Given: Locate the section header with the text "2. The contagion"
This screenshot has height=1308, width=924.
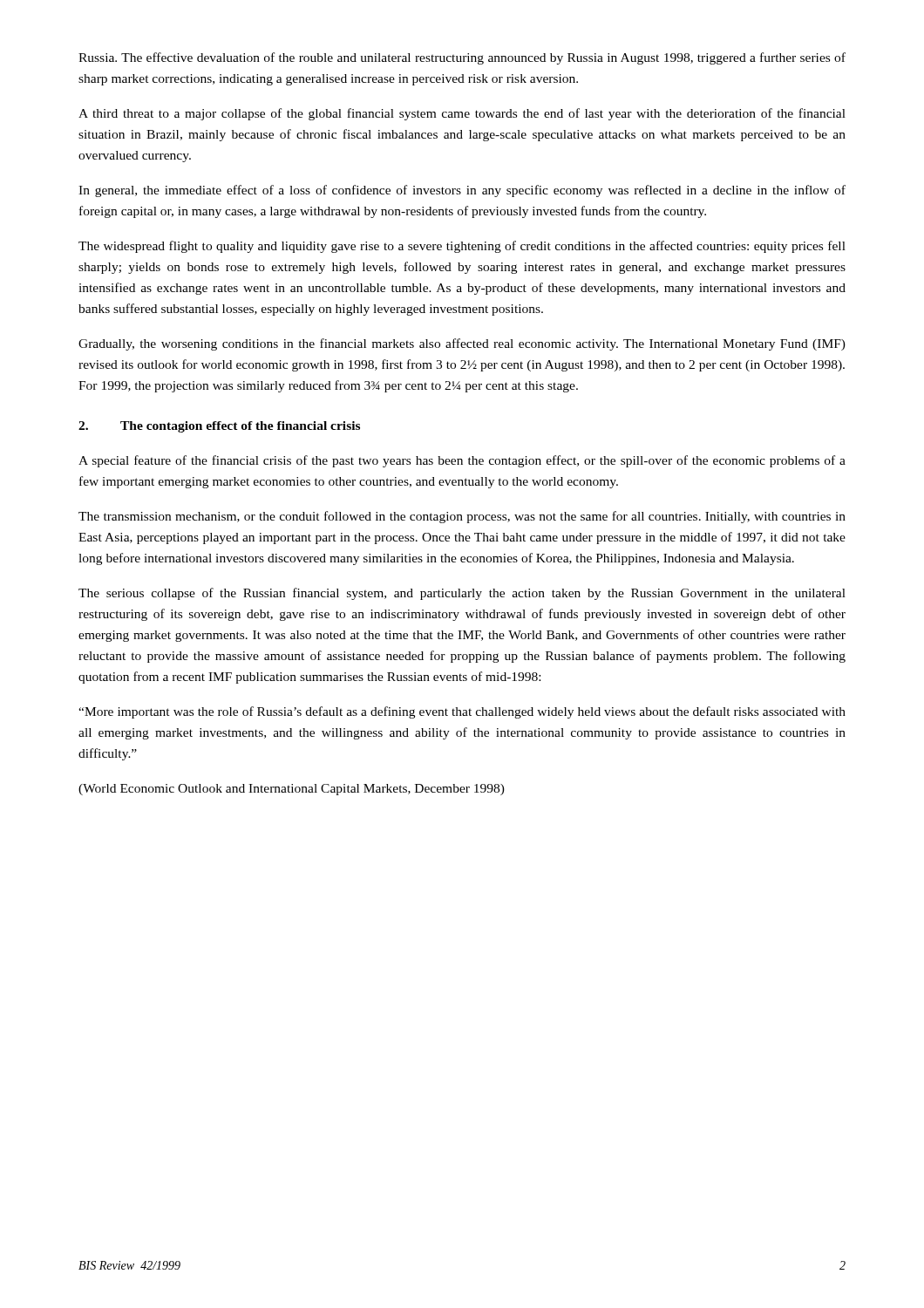Looking at the screenshot, I should (219, 426).
